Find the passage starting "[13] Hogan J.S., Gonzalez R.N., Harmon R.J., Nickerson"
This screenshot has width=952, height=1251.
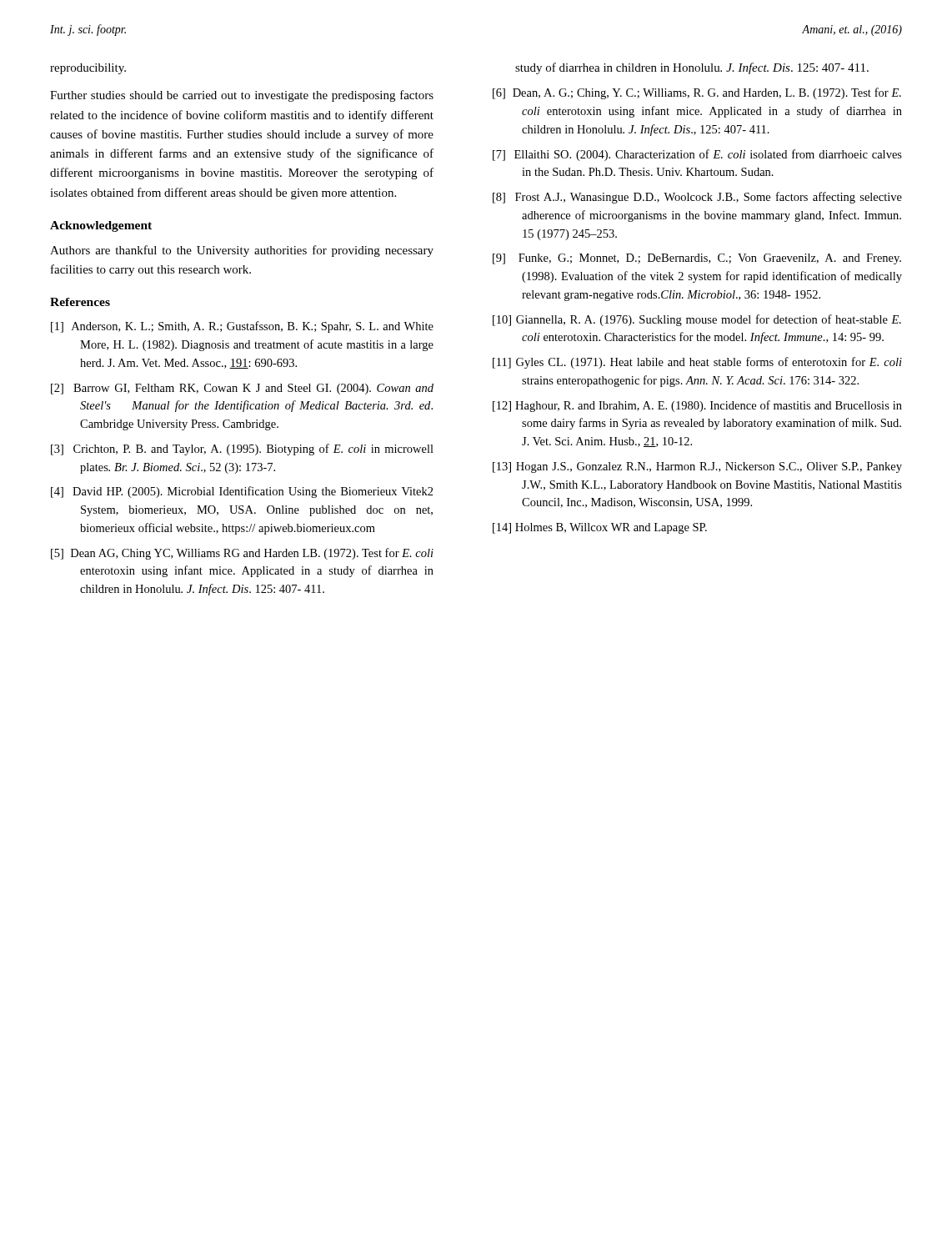coord(697,484)
